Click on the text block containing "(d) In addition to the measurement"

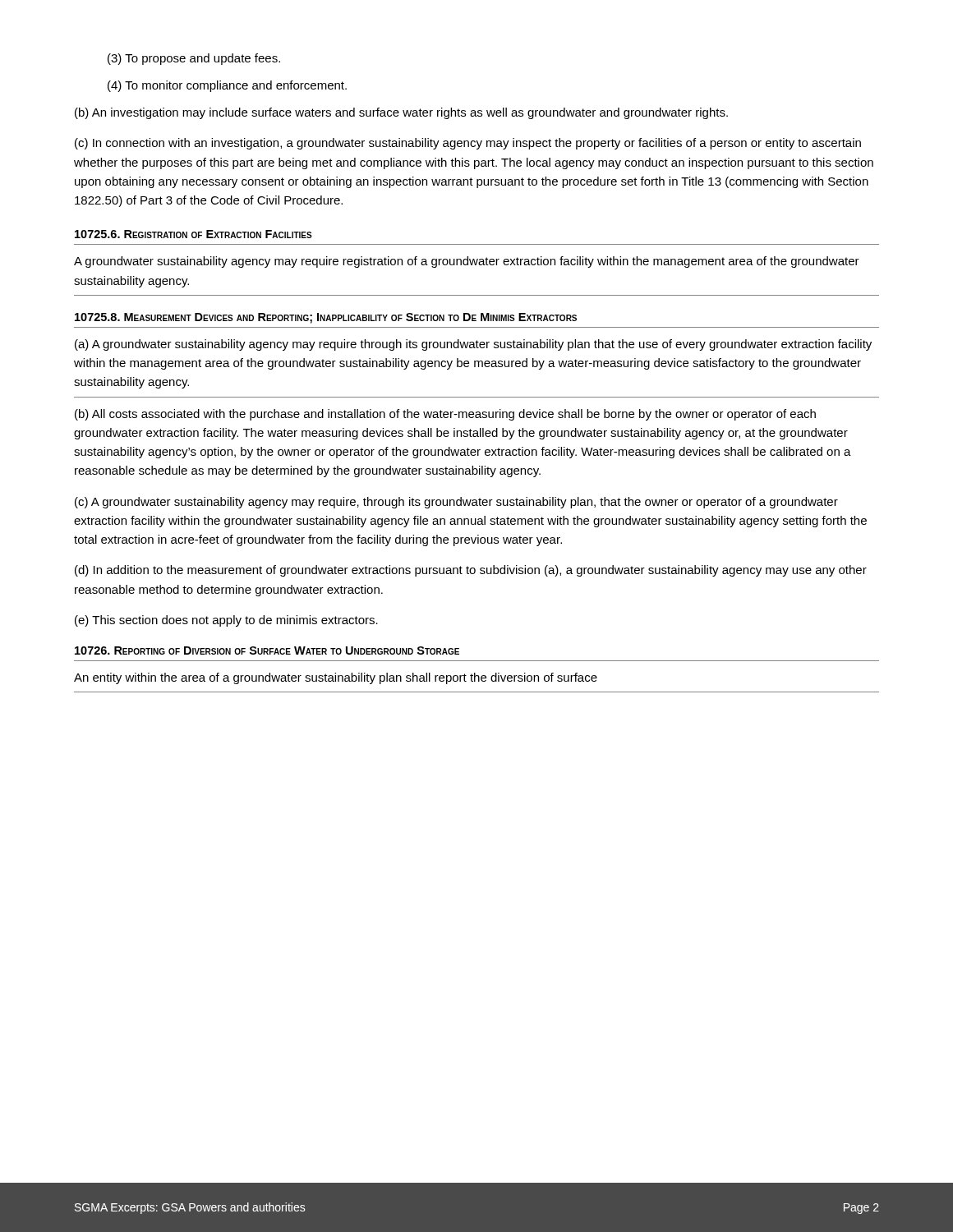coord(470,579)
